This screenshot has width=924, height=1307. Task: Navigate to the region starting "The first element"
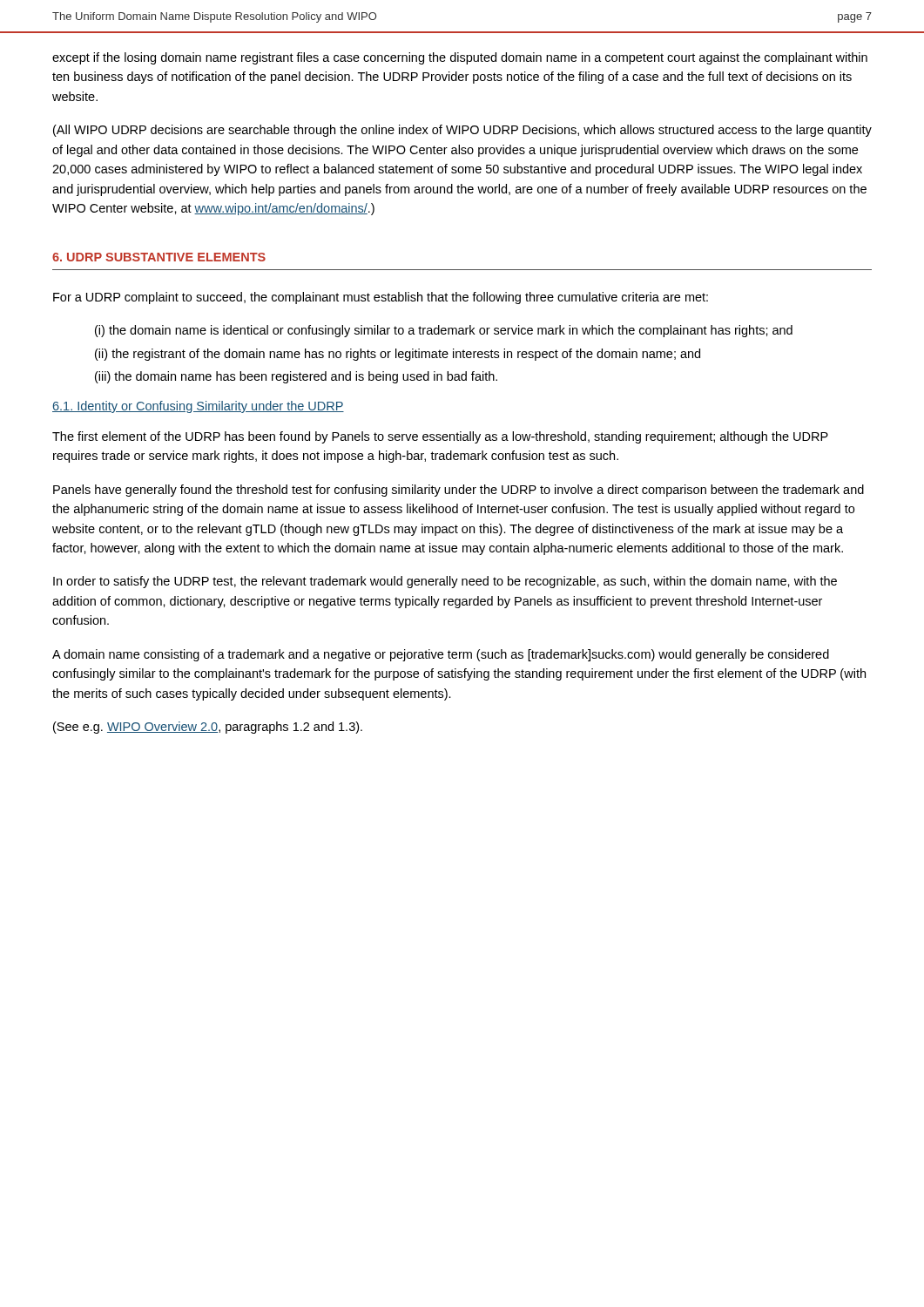pyautogui.click(x=440, y=446)
